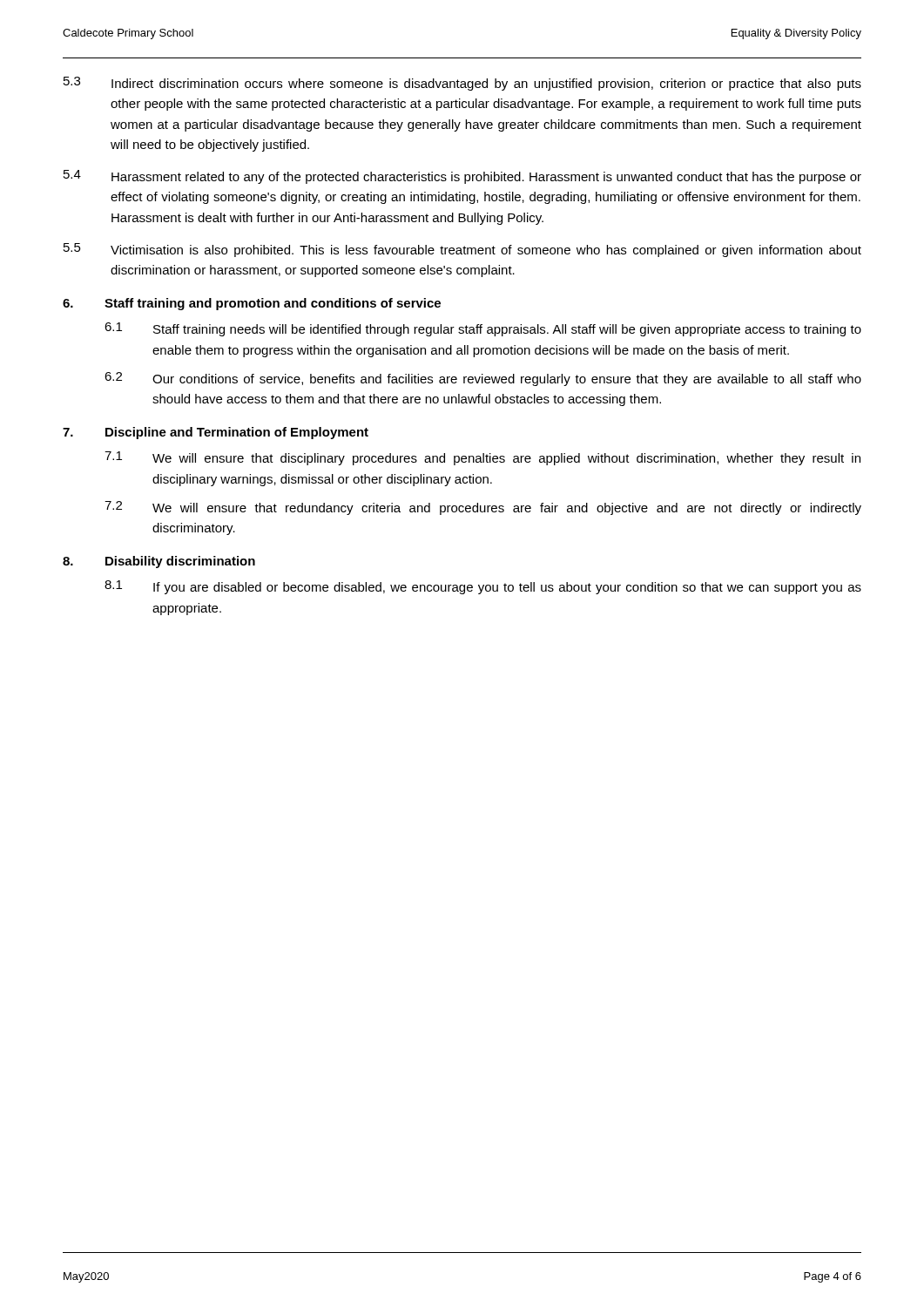Select the list item containing "5.5 Victimisation is also prohibited. This is"
This screenshot has height=1307, width=924.
point(462,260)
